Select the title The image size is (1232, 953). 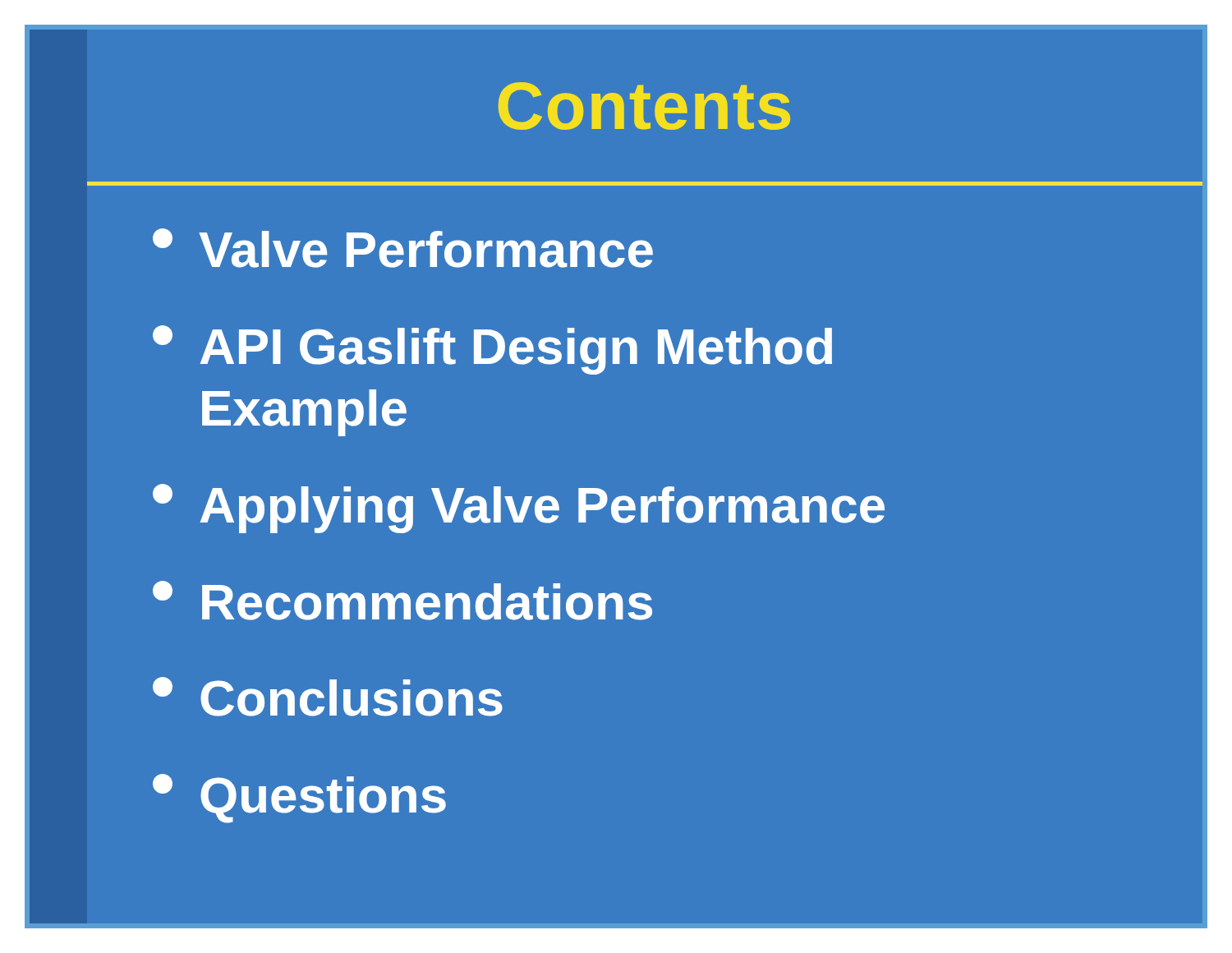tap(645, 105)
